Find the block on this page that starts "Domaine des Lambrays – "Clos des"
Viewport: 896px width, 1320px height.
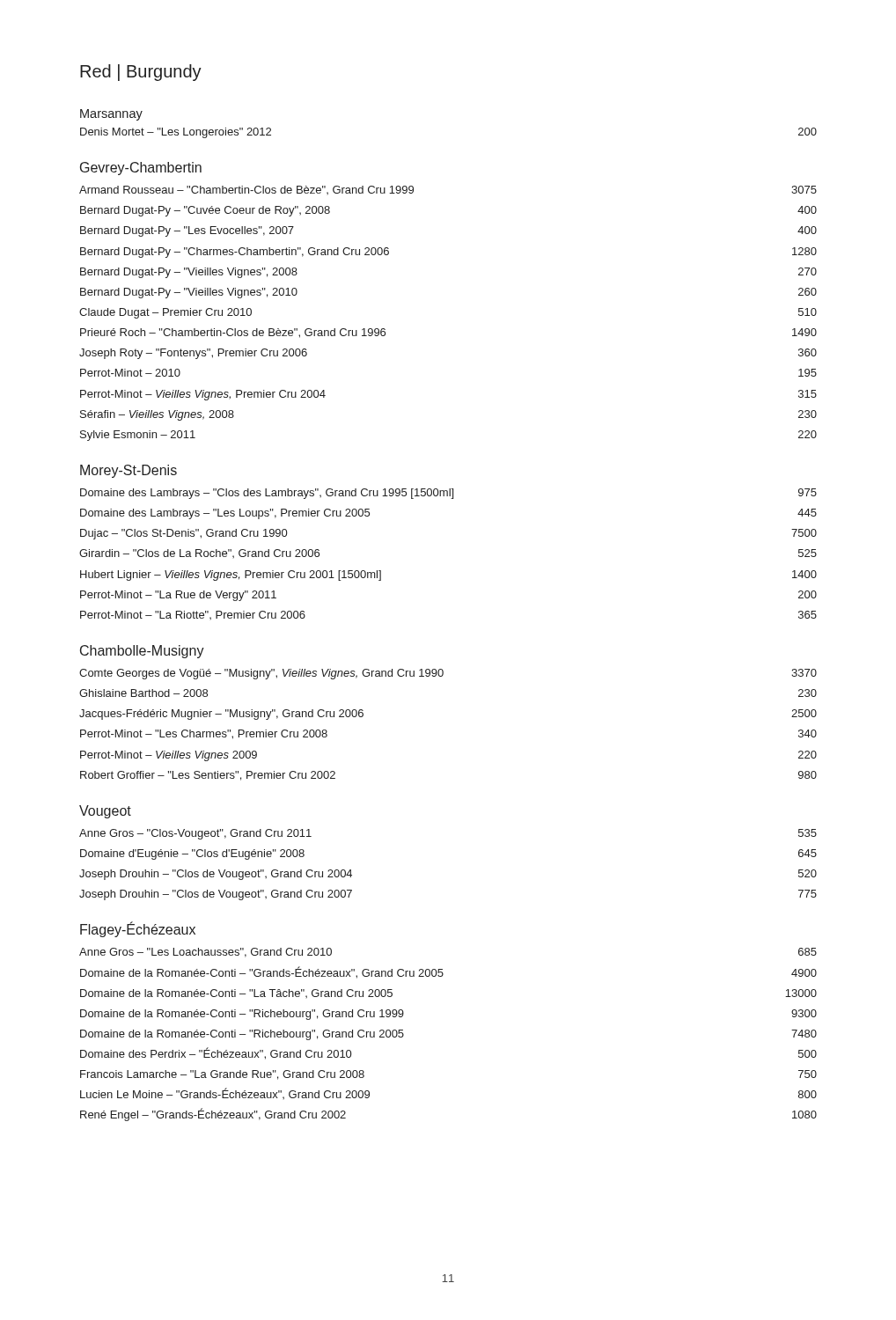[448, 493]
